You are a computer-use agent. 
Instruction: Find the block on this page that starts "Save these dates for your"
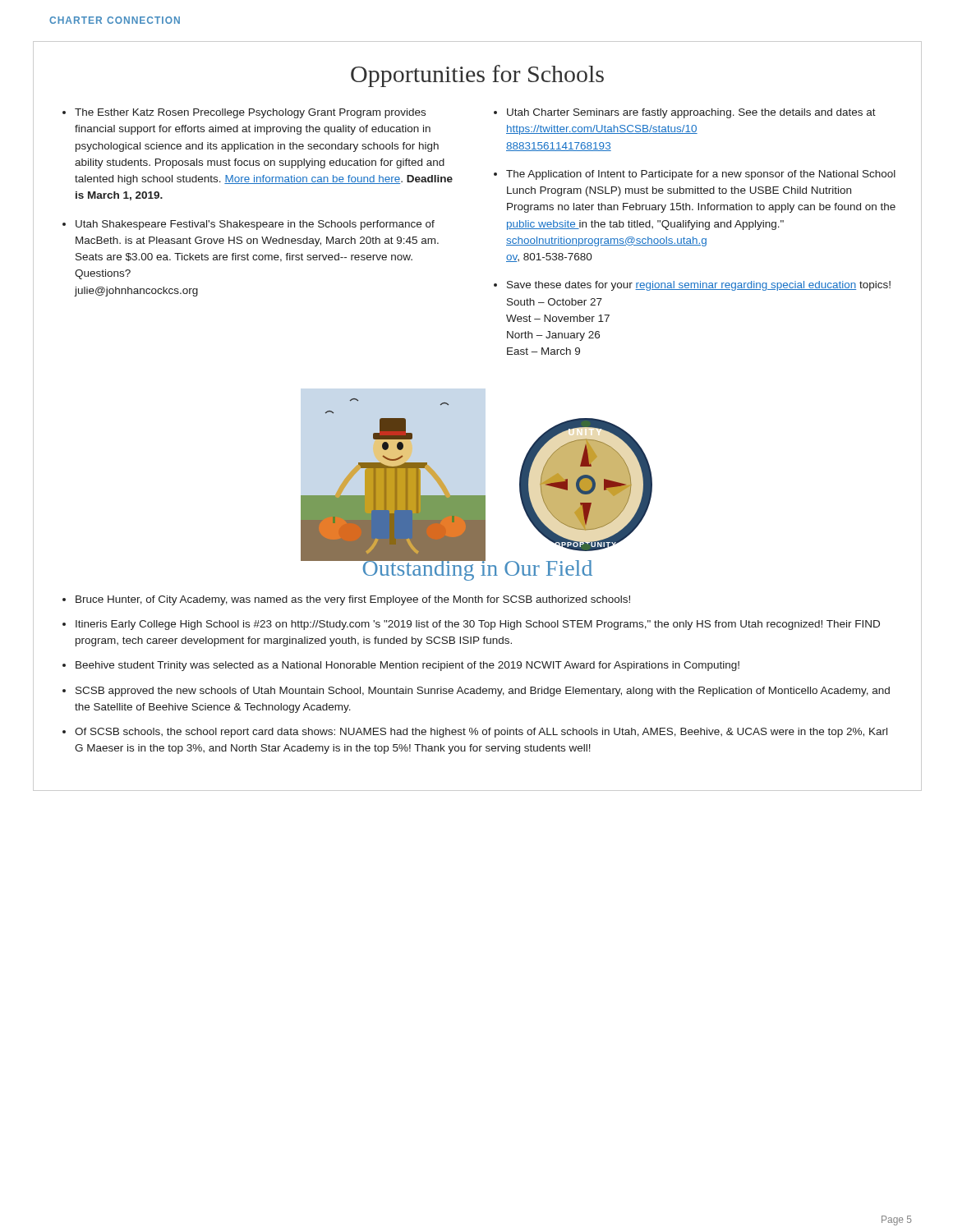[x=699, y=286]
